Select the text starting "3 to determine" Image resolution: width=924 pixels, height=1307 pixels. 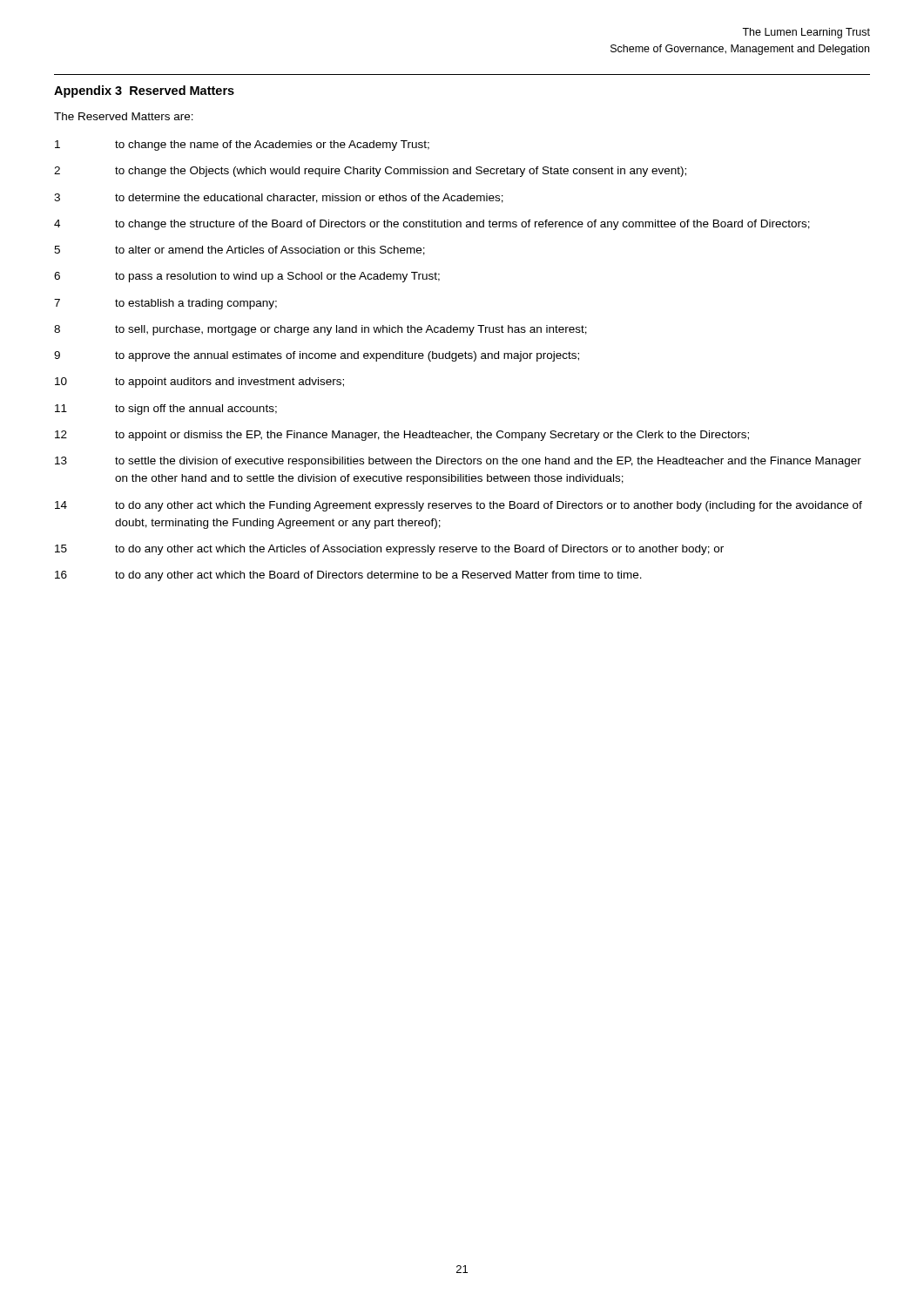(x=462, y=197)
